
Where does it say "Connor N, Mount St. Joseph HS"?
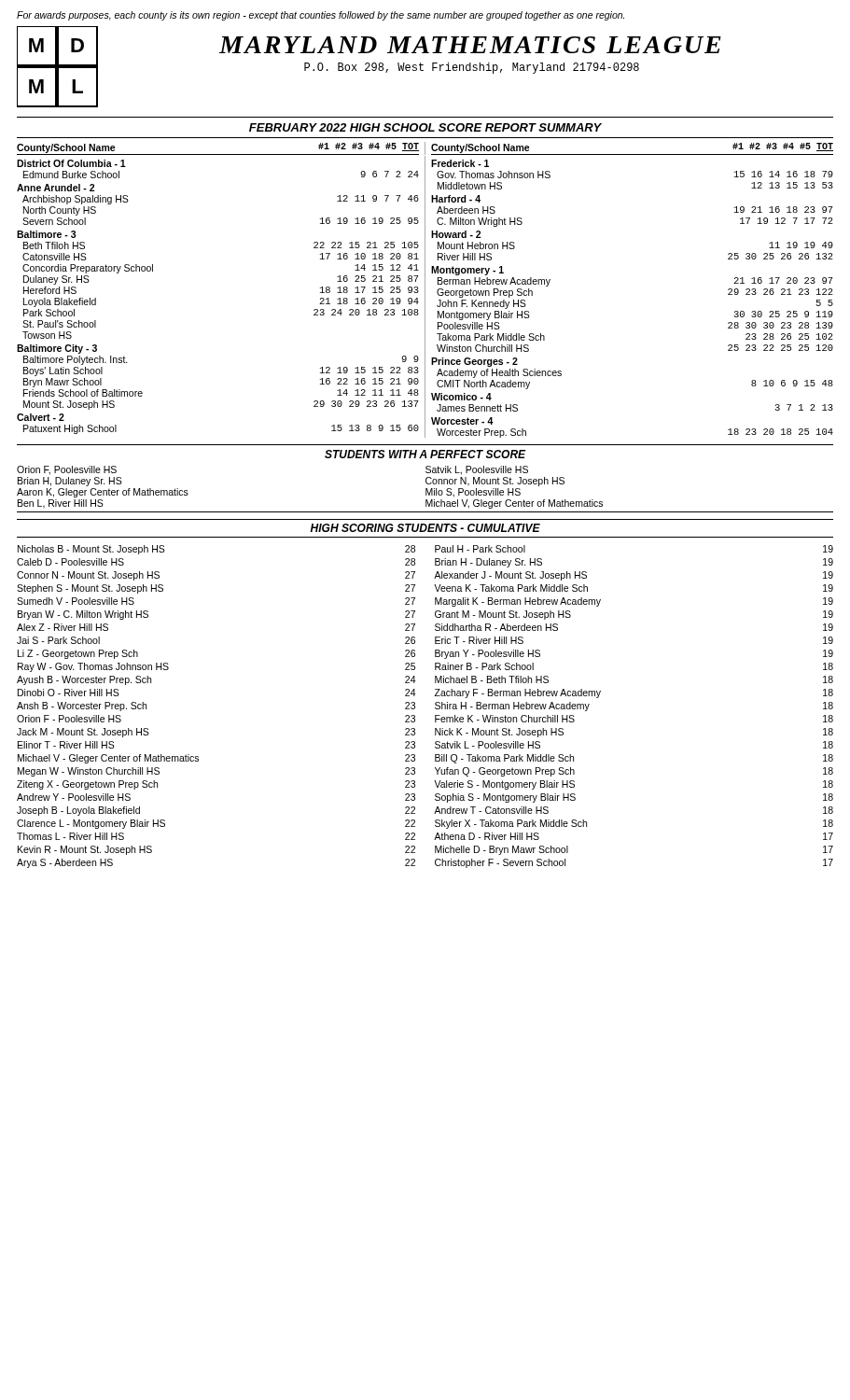click(495, 481)
